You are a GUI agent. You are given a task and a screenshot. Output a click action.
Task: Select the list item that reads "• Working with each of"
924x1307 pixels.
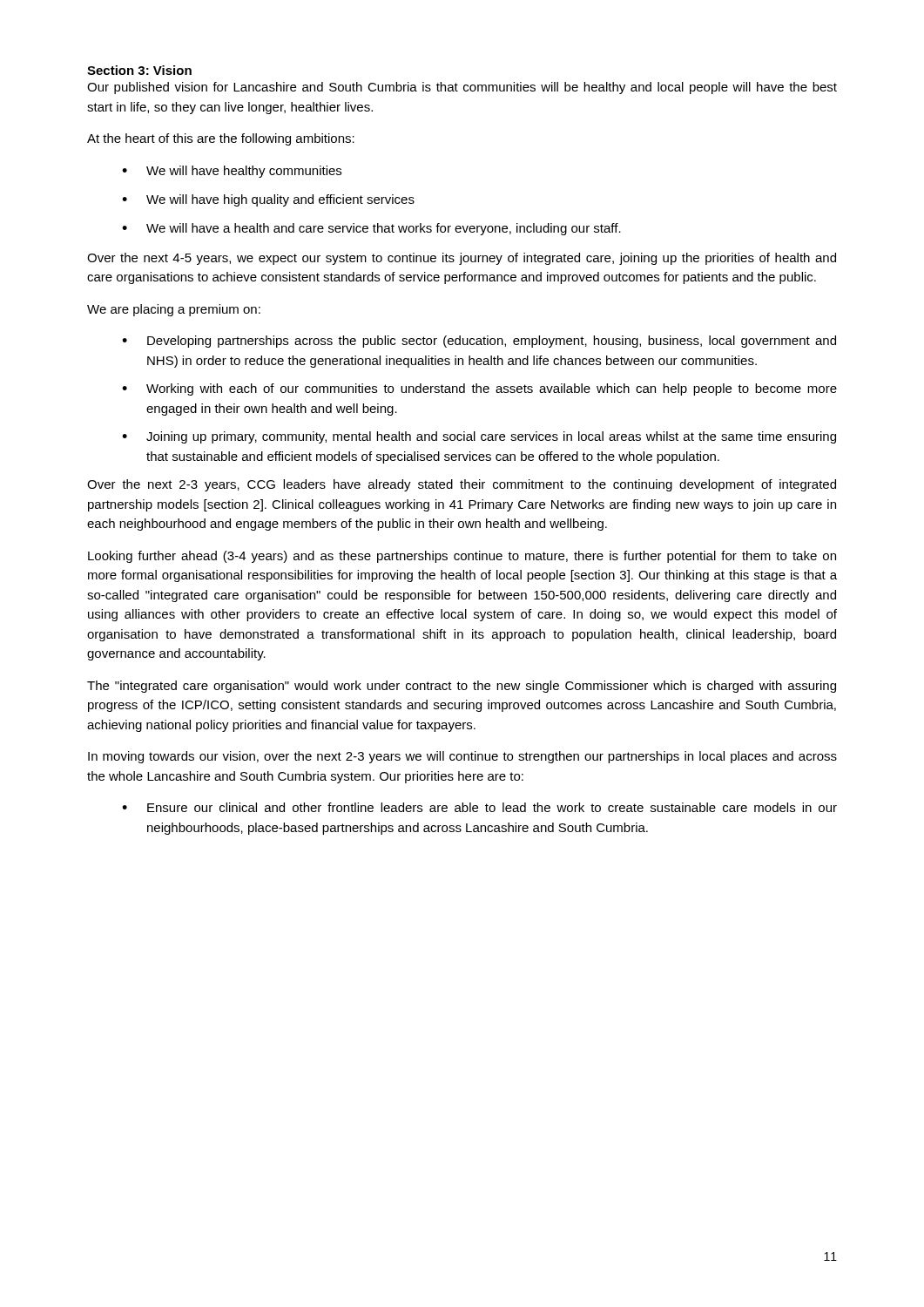(479, 399)
